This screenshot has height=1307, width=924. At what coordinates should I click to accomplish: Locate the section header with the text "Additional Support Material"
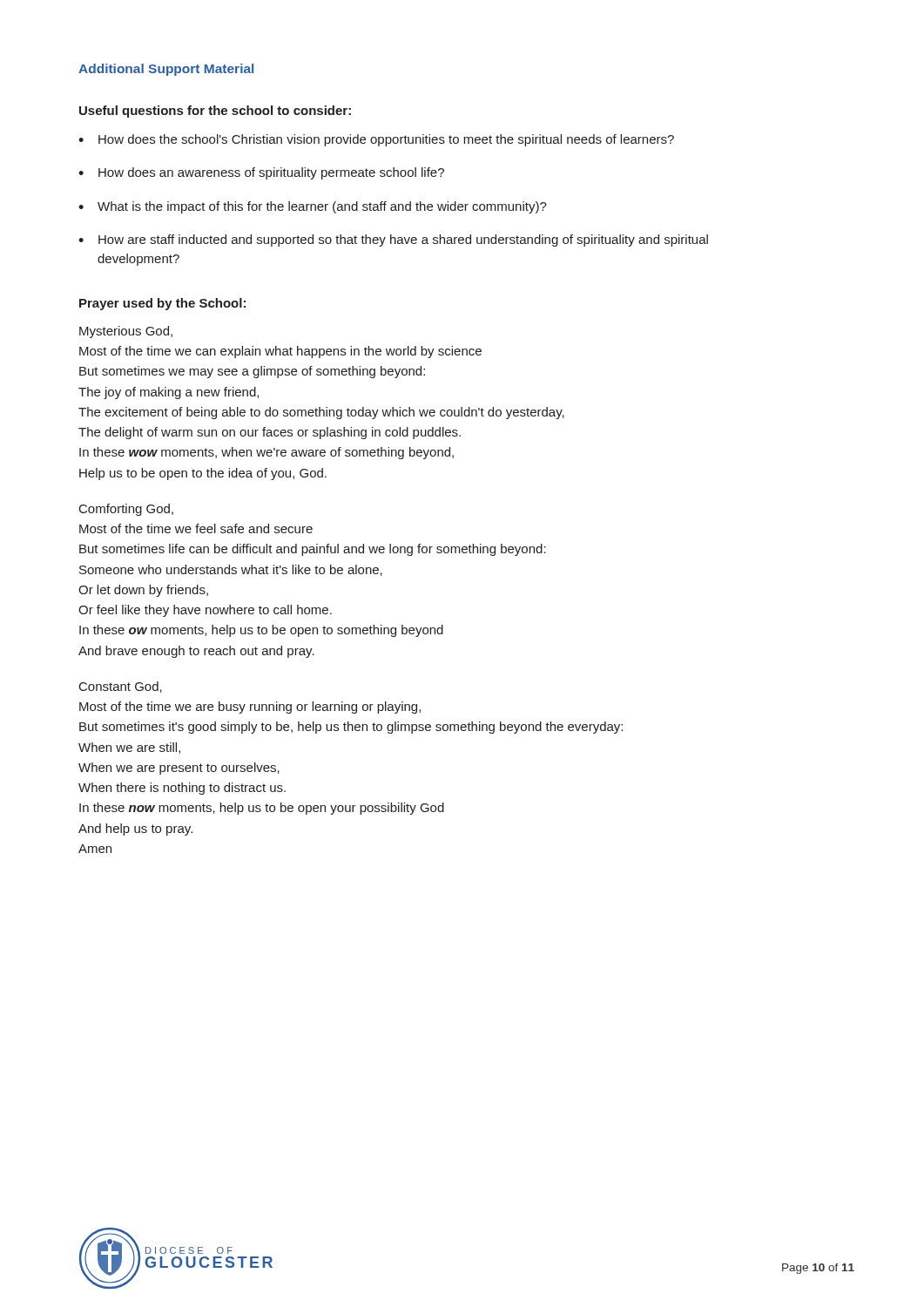click(x=167, y=68)
